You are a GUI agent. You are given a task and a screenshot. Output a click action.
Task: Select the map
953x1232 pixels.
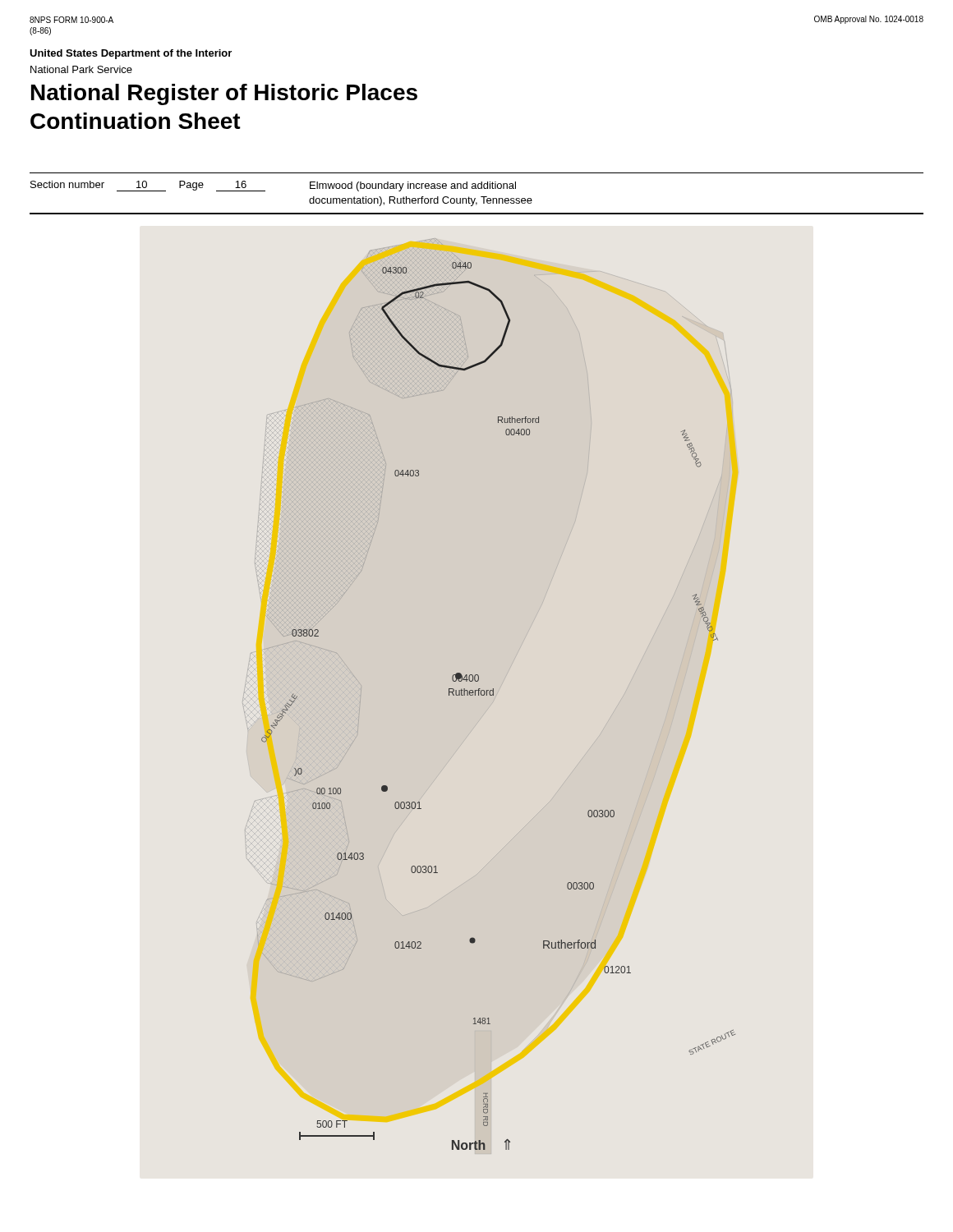click(x=476, y=702)
